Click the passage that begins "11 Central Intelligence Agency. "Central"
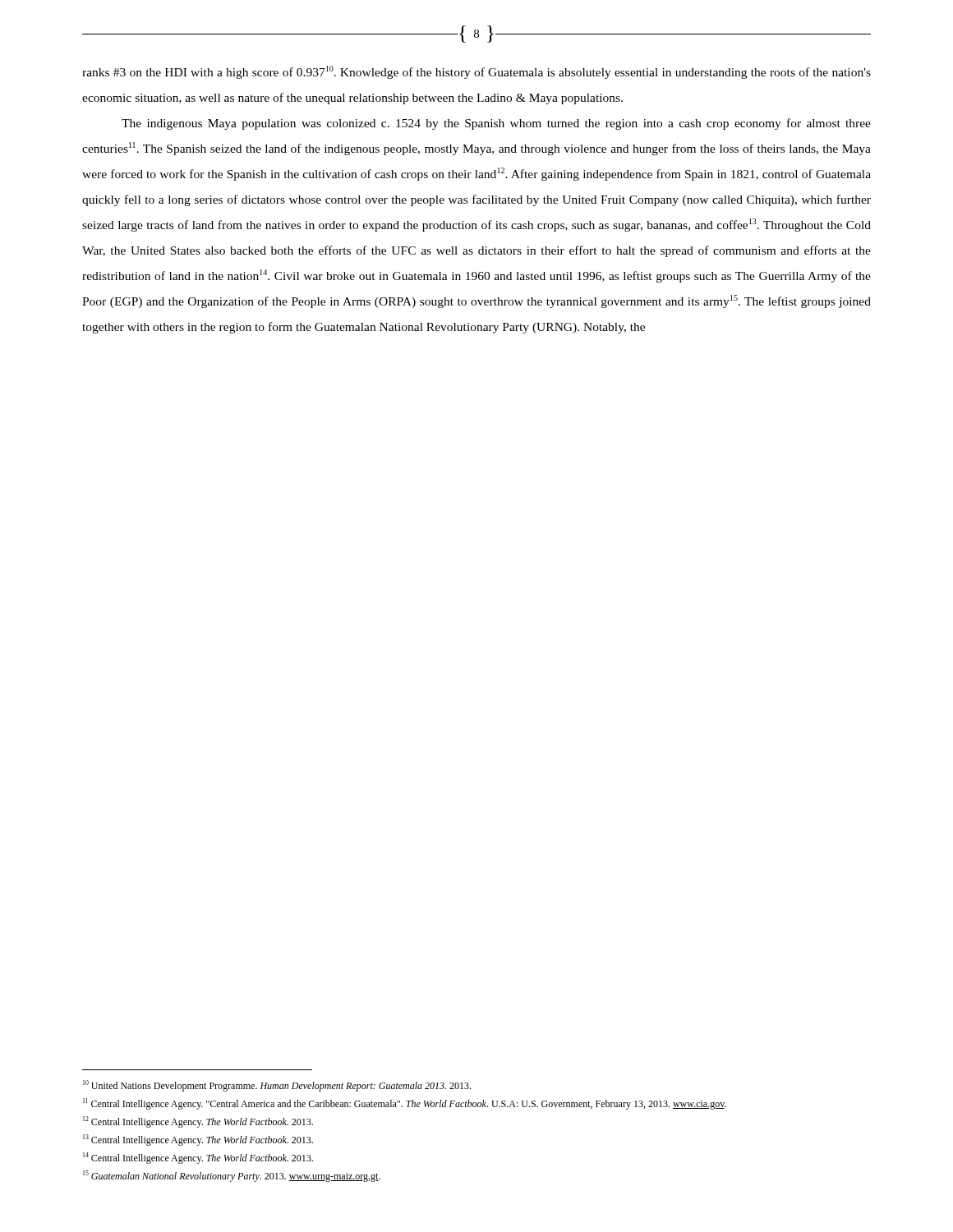 coord(404,1104)
